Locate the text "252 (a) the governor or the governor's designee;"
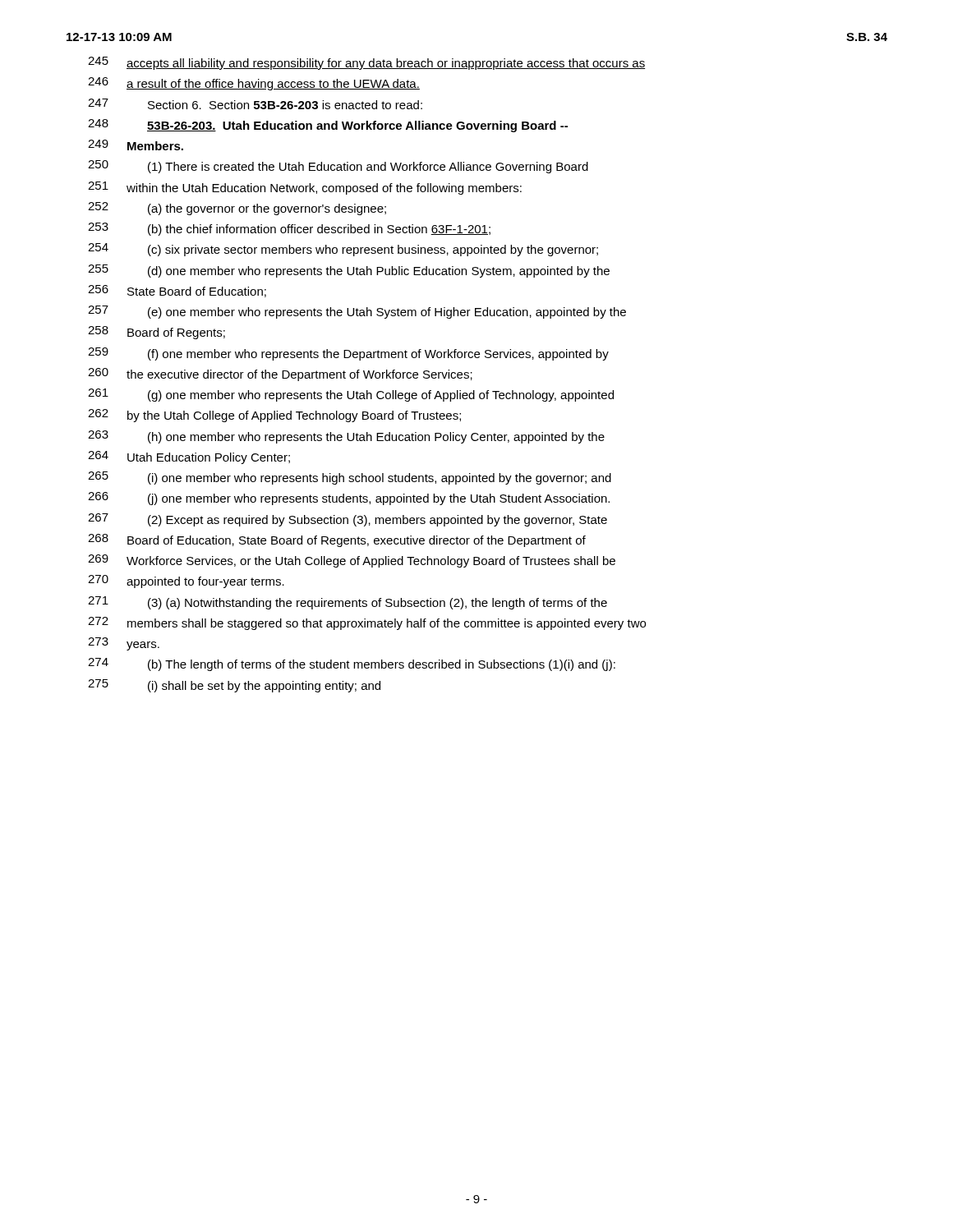The width and height of the screenshot is (953, 1232). pos(237,209)
